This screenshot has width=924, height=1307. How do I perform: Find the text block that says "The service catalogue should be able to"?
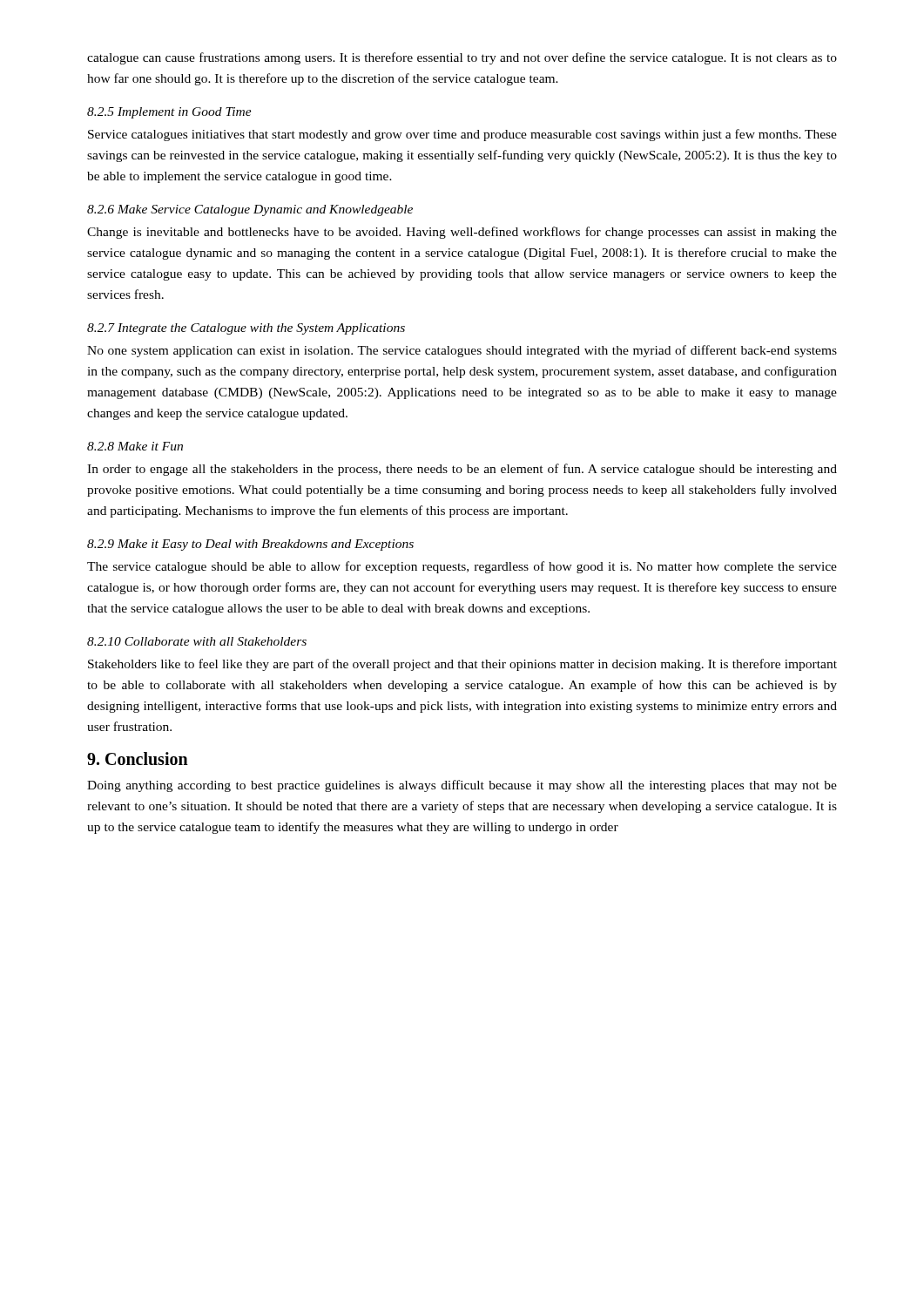pyautogui.click(x=462, y=588)
